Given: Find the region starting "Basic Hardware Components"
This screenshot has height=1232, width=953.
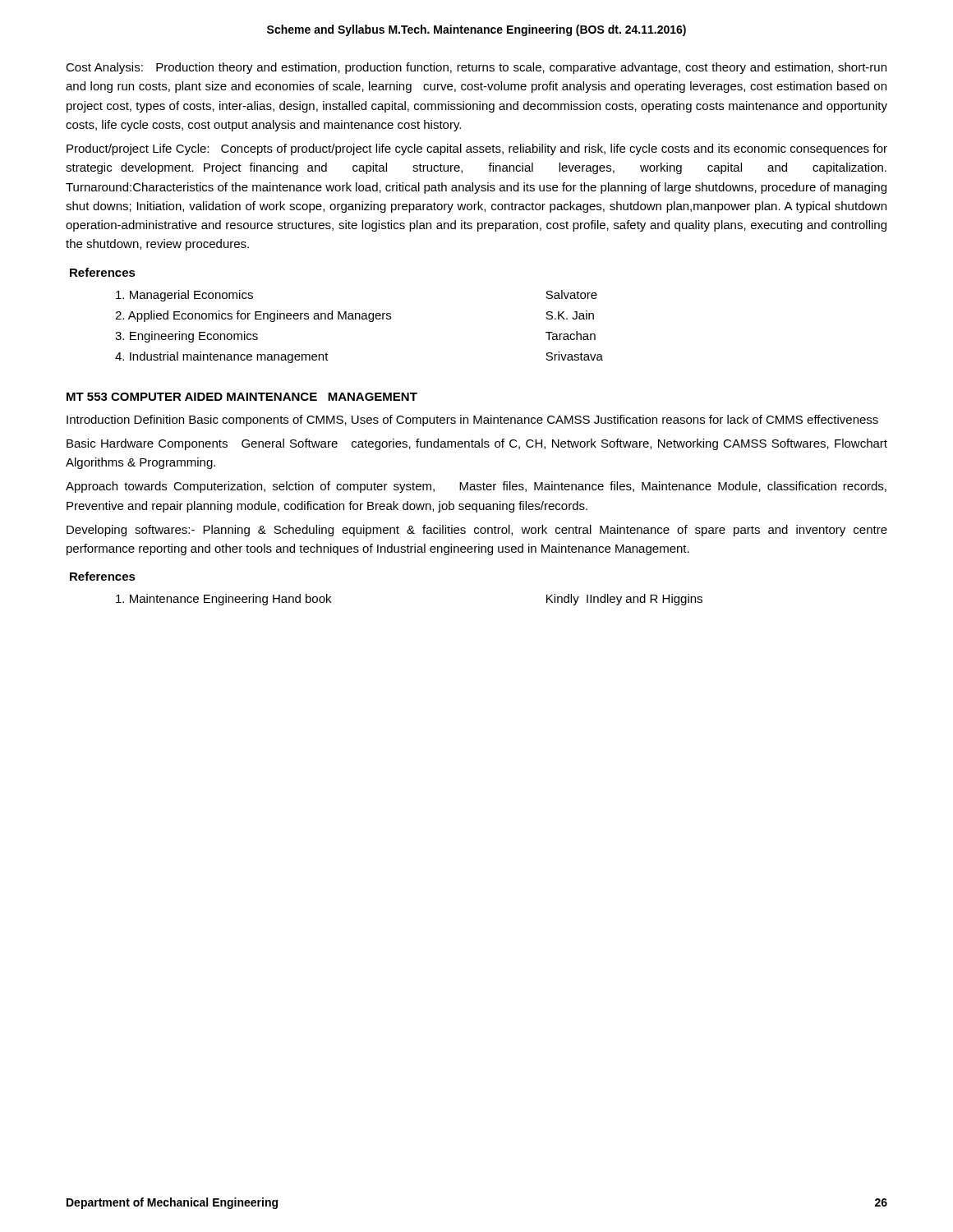Looking at the screenshot, I should click(476, 452).
